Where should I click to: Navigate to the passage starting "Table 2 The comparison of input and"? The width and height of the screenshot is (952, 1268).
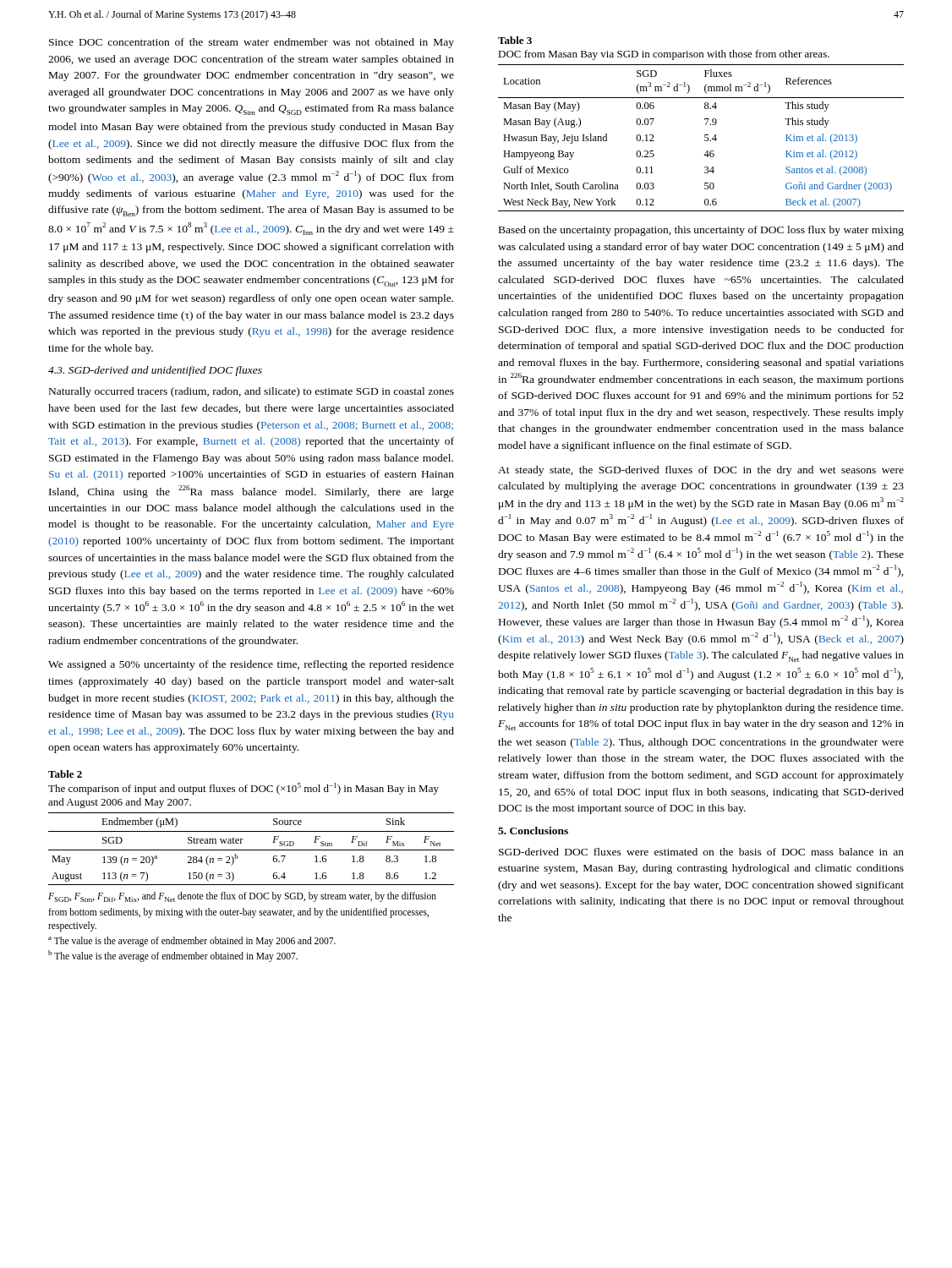tap(243, 788)
